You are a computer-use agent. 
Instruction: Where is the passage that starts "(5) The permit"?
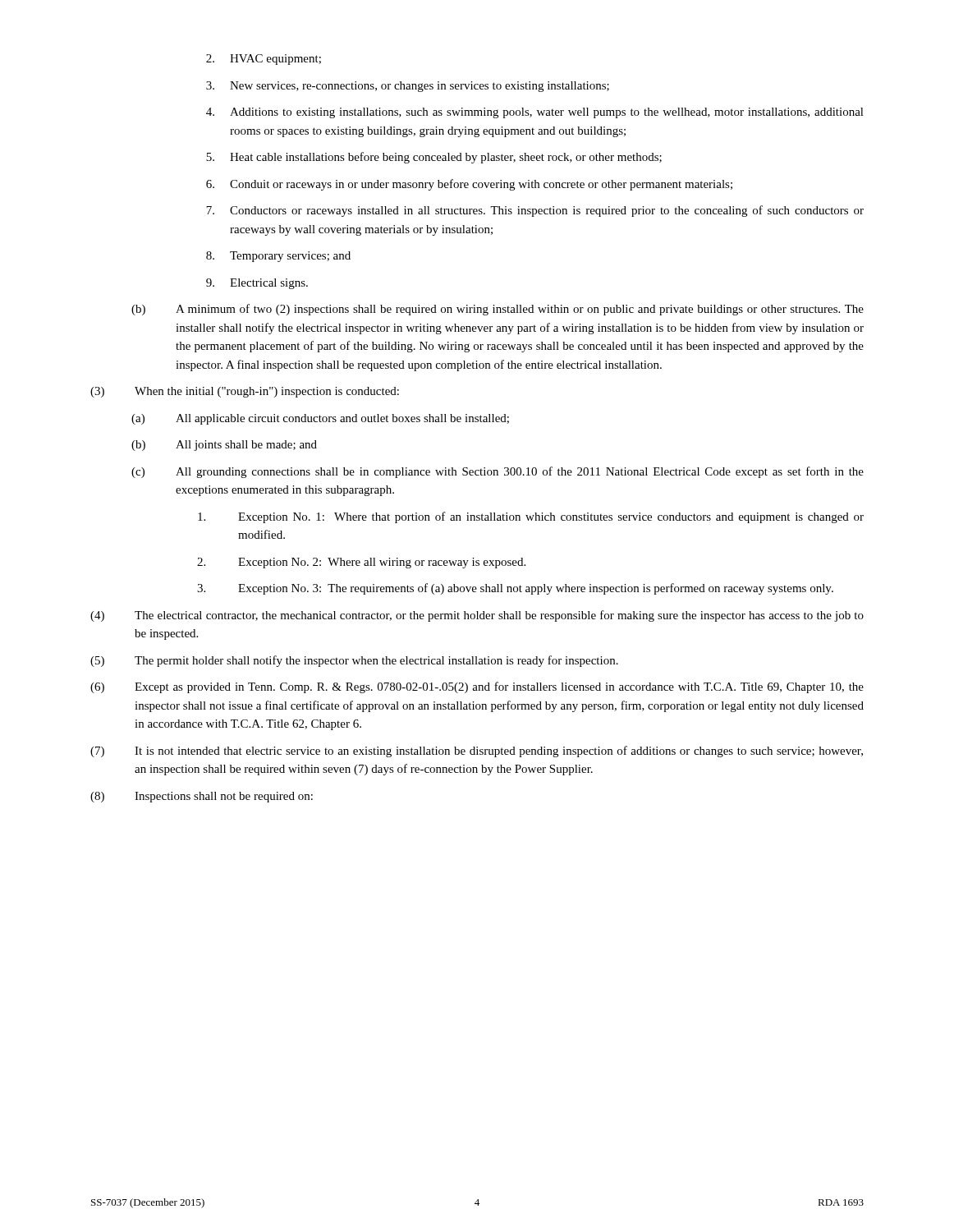pos(477,660)
